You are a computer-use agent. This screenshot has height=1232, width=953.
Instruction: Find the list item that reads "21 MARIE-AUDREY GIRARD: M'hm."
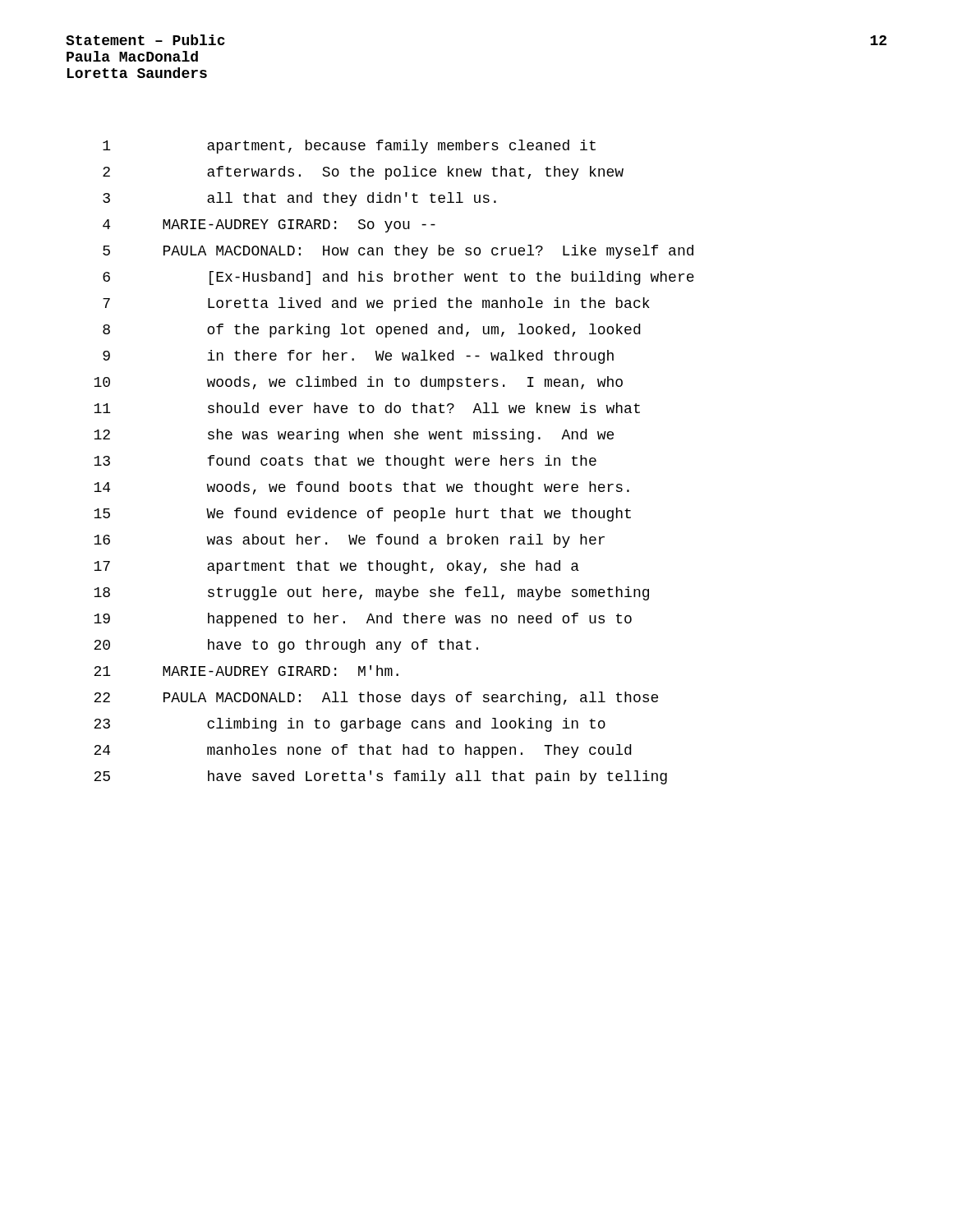(246, 671)
